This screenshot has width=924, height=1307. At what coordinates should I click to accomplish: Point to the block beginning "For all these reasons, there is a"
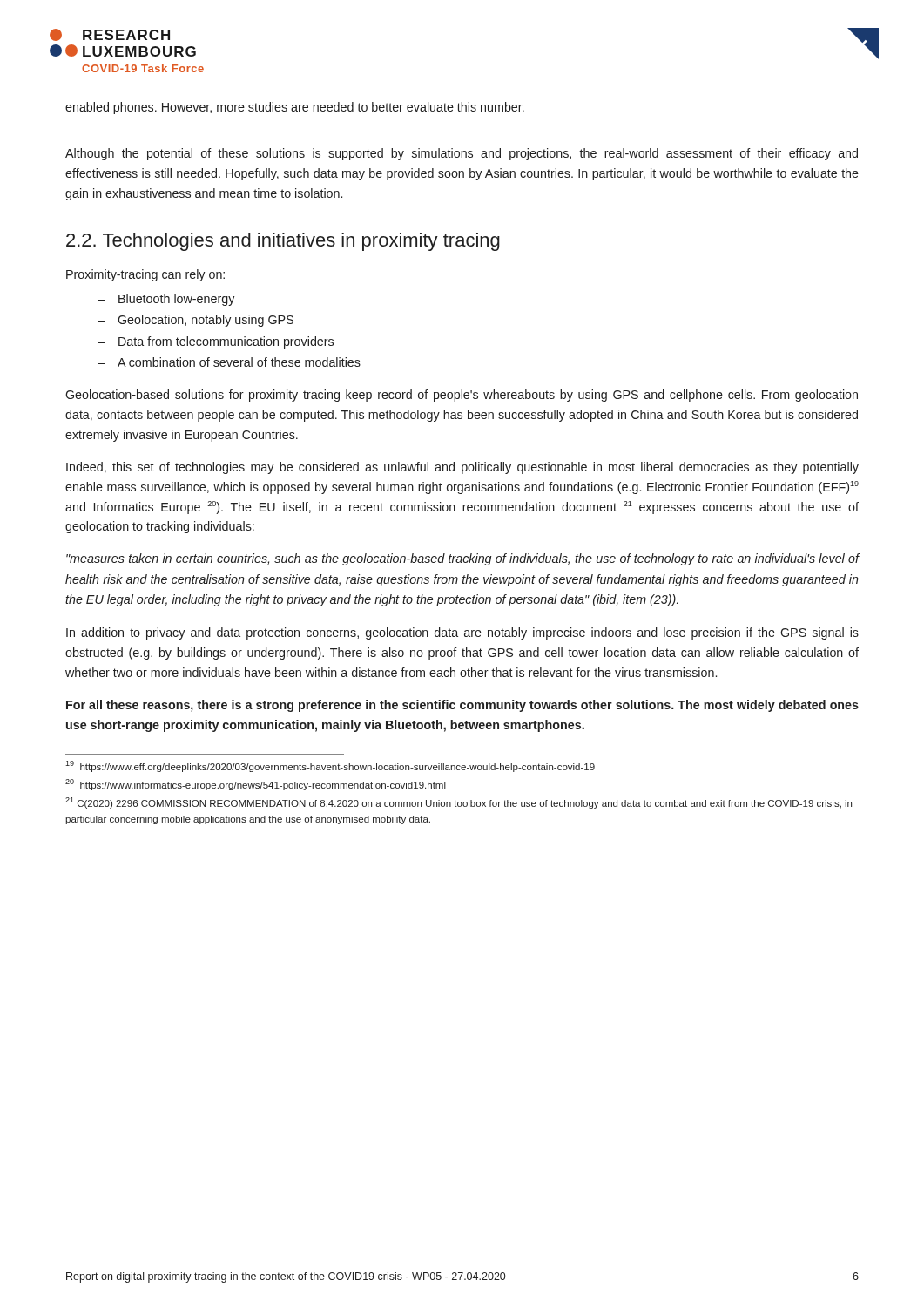tap(462, 715)
